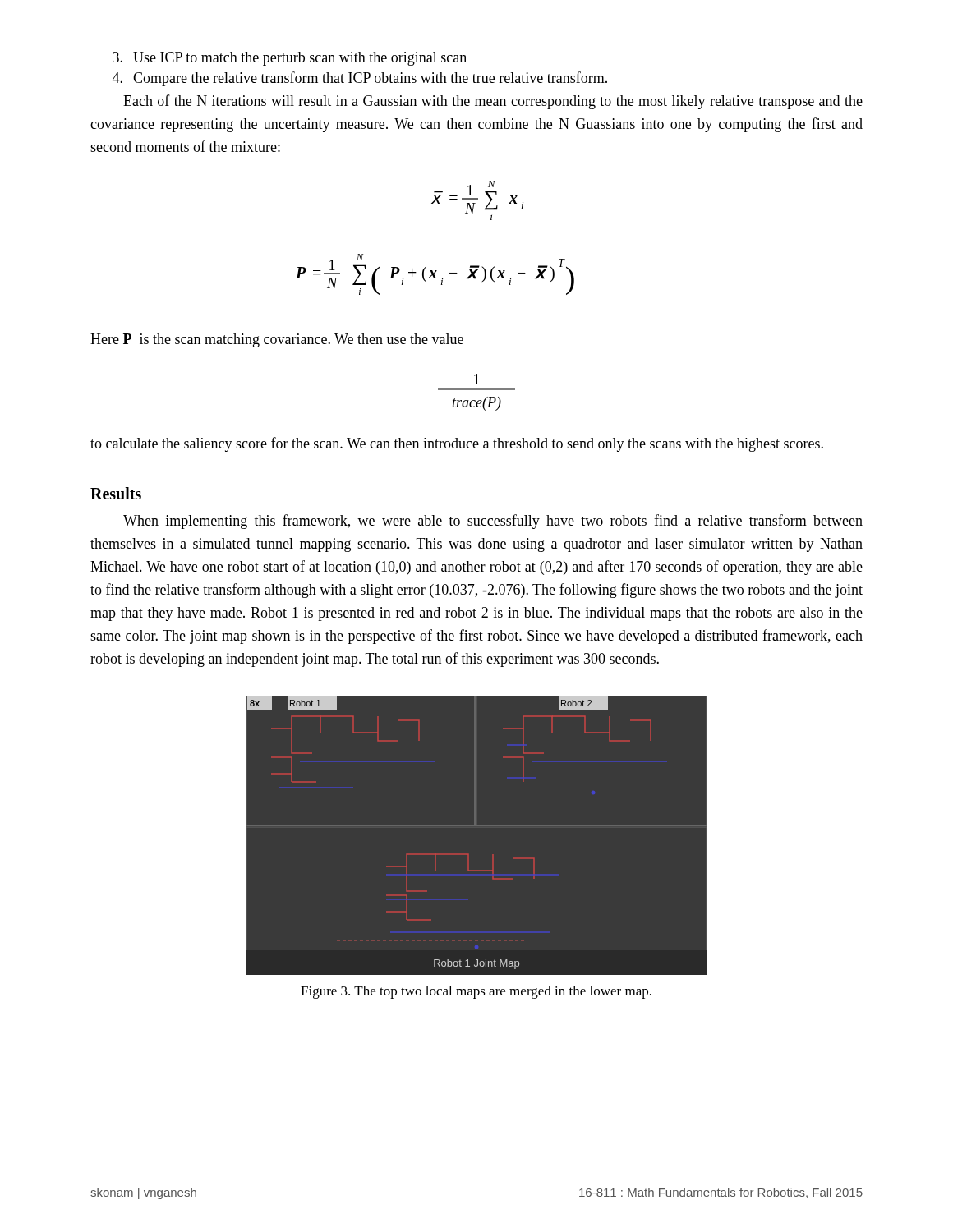
Task: Find the block starting "Figure 3. The top"
Action: point(476,991)
